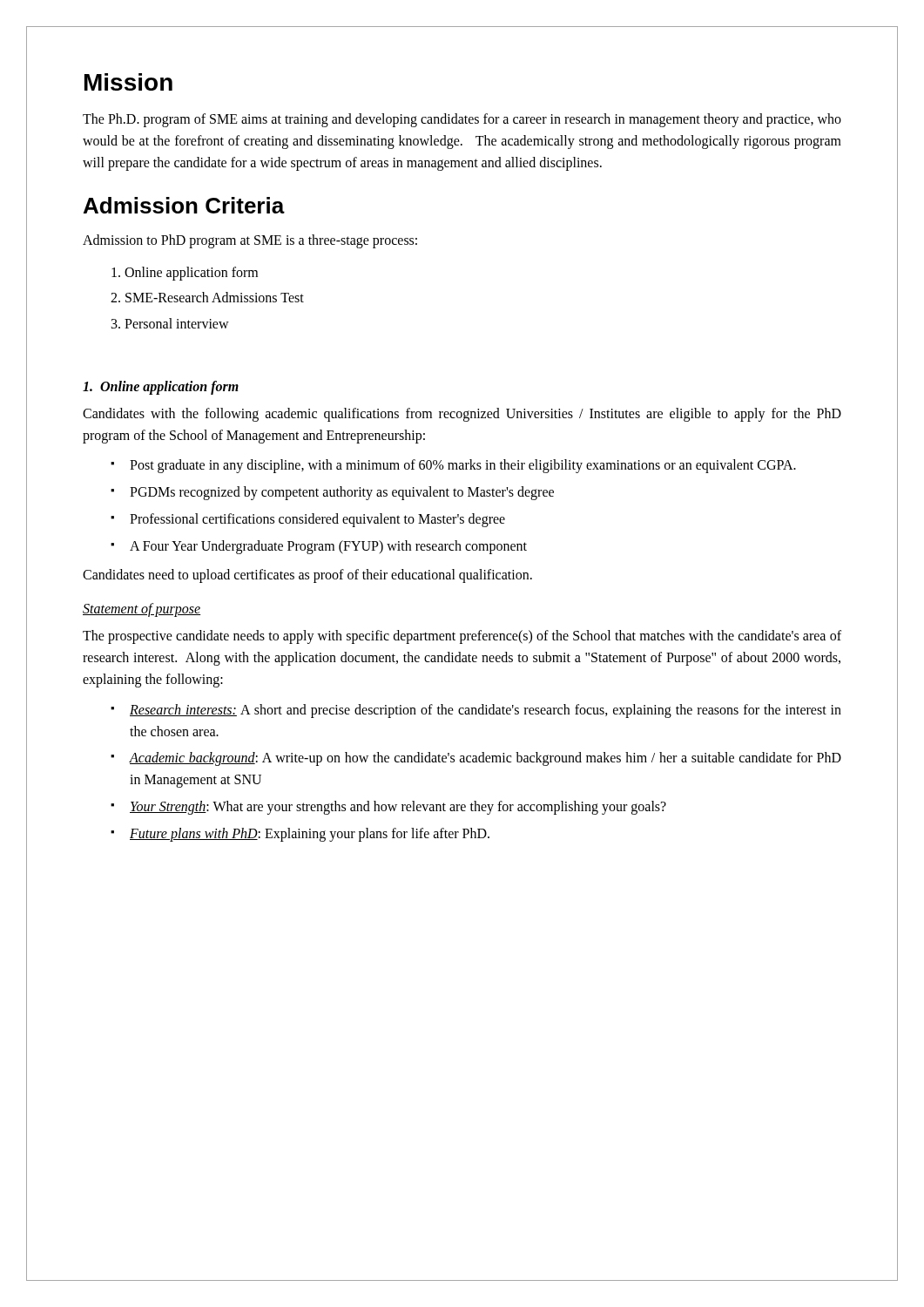924x1307 pixels.
Task: Locate the block of text that opens with "The Ph.D. program of SME aims at training"
Action: (462, 141)
